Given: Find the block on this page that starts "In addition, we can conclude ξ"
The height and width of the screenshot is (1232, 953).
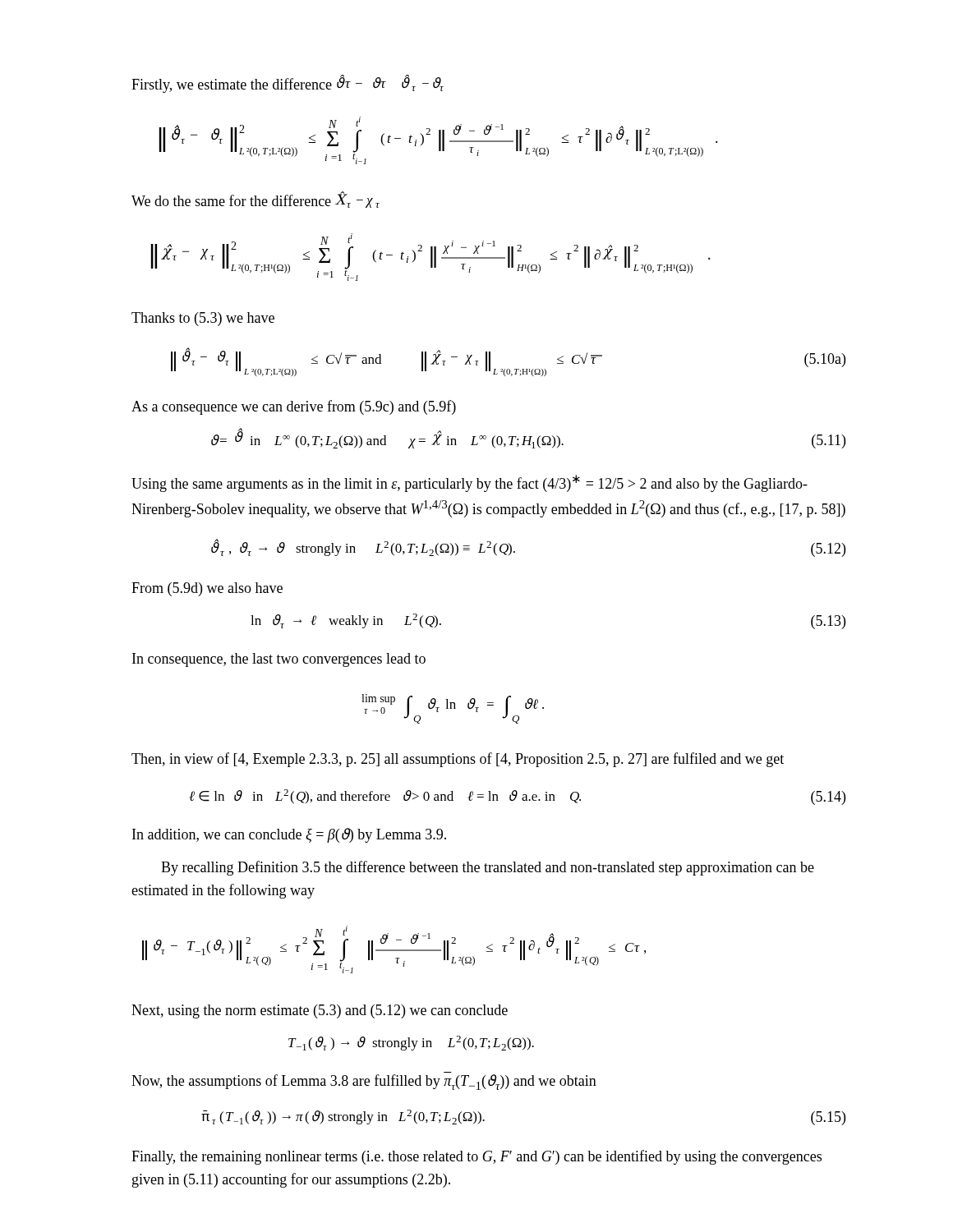Looking at the screenshot, I should (x=289, y=834).
